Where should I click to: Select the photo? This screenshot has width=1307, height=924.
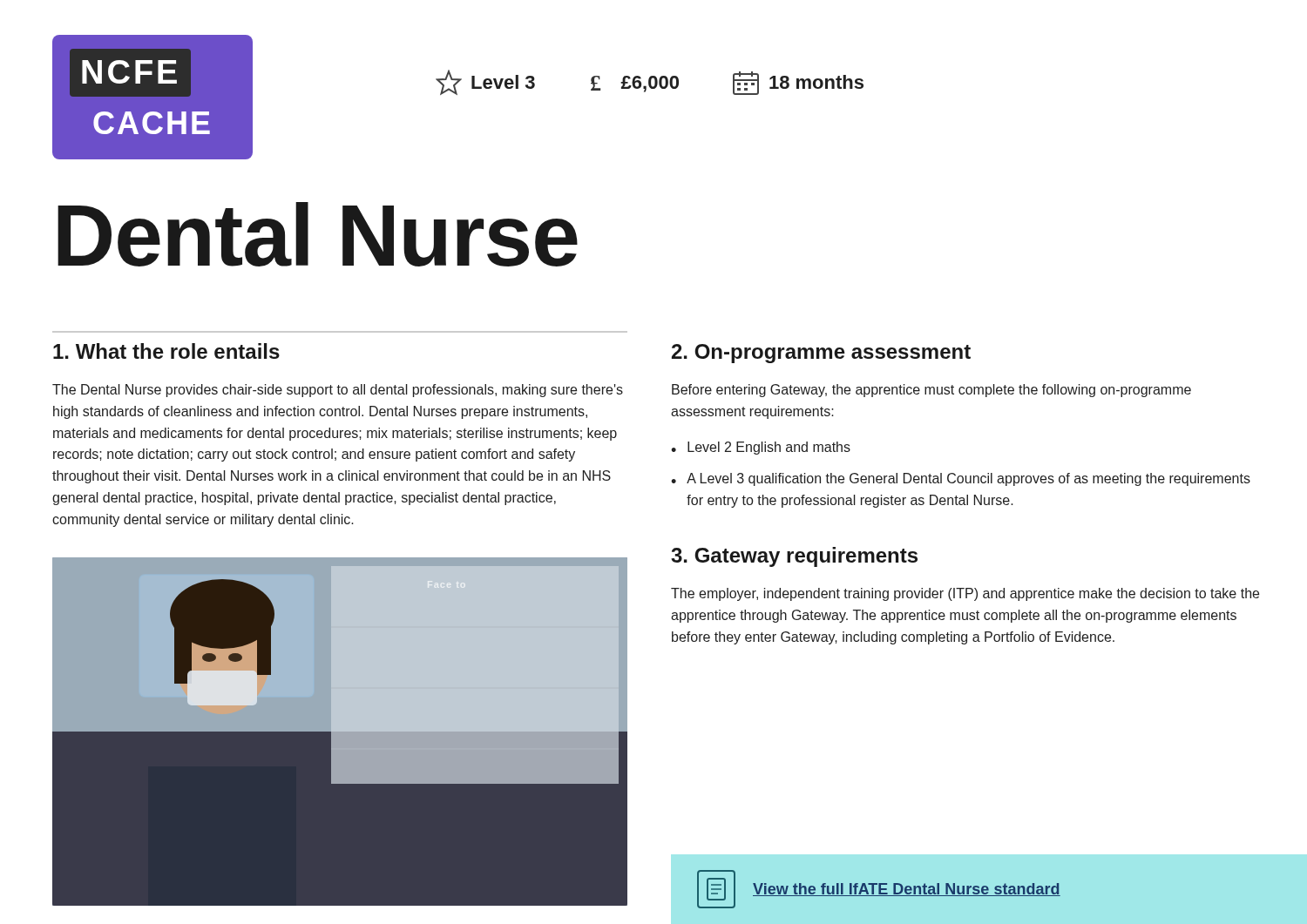(340, 732)
